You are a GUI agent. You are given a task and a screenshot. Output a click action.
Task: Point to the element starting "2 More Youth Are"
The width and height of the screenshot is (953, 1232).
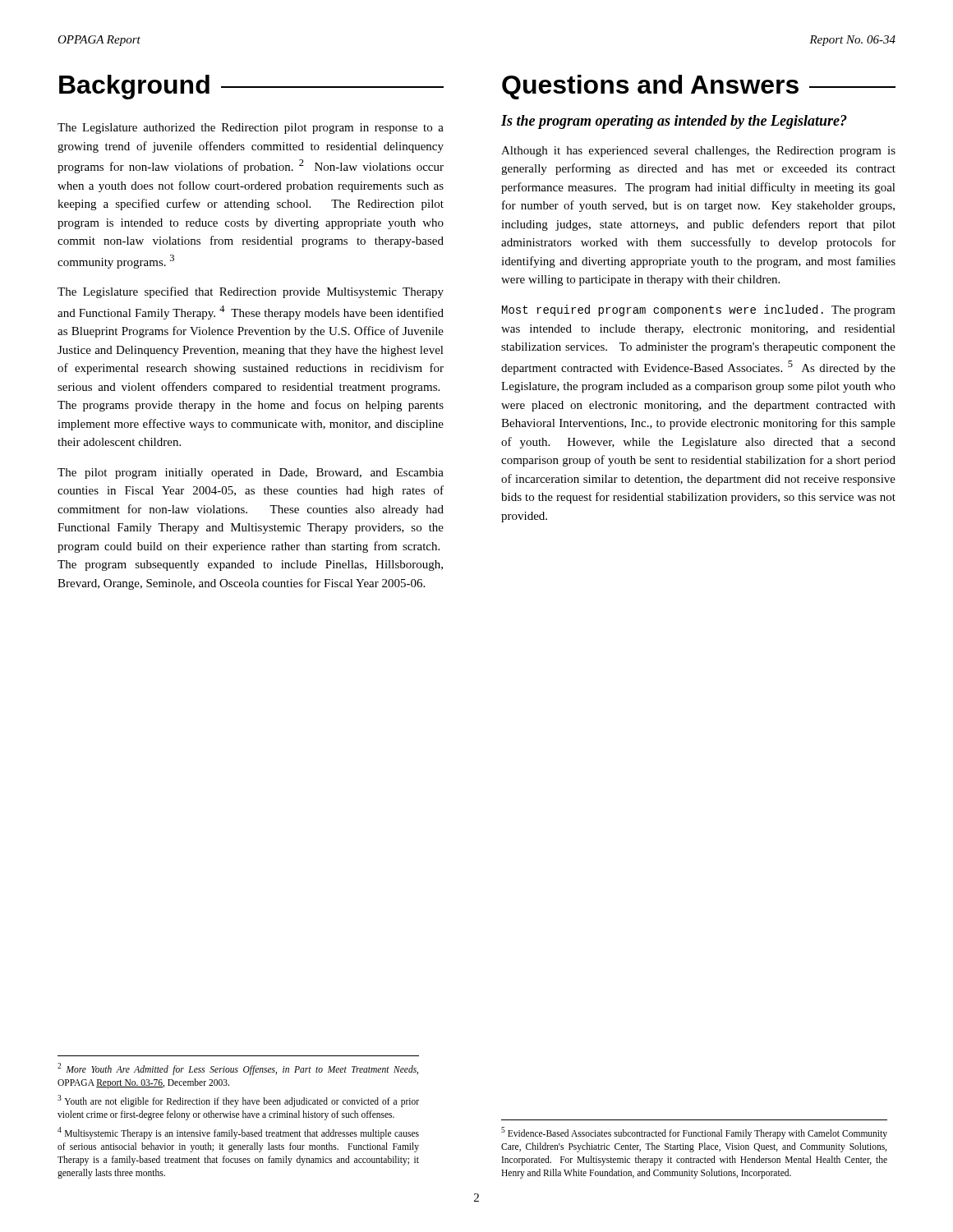tap(238, 1074)
